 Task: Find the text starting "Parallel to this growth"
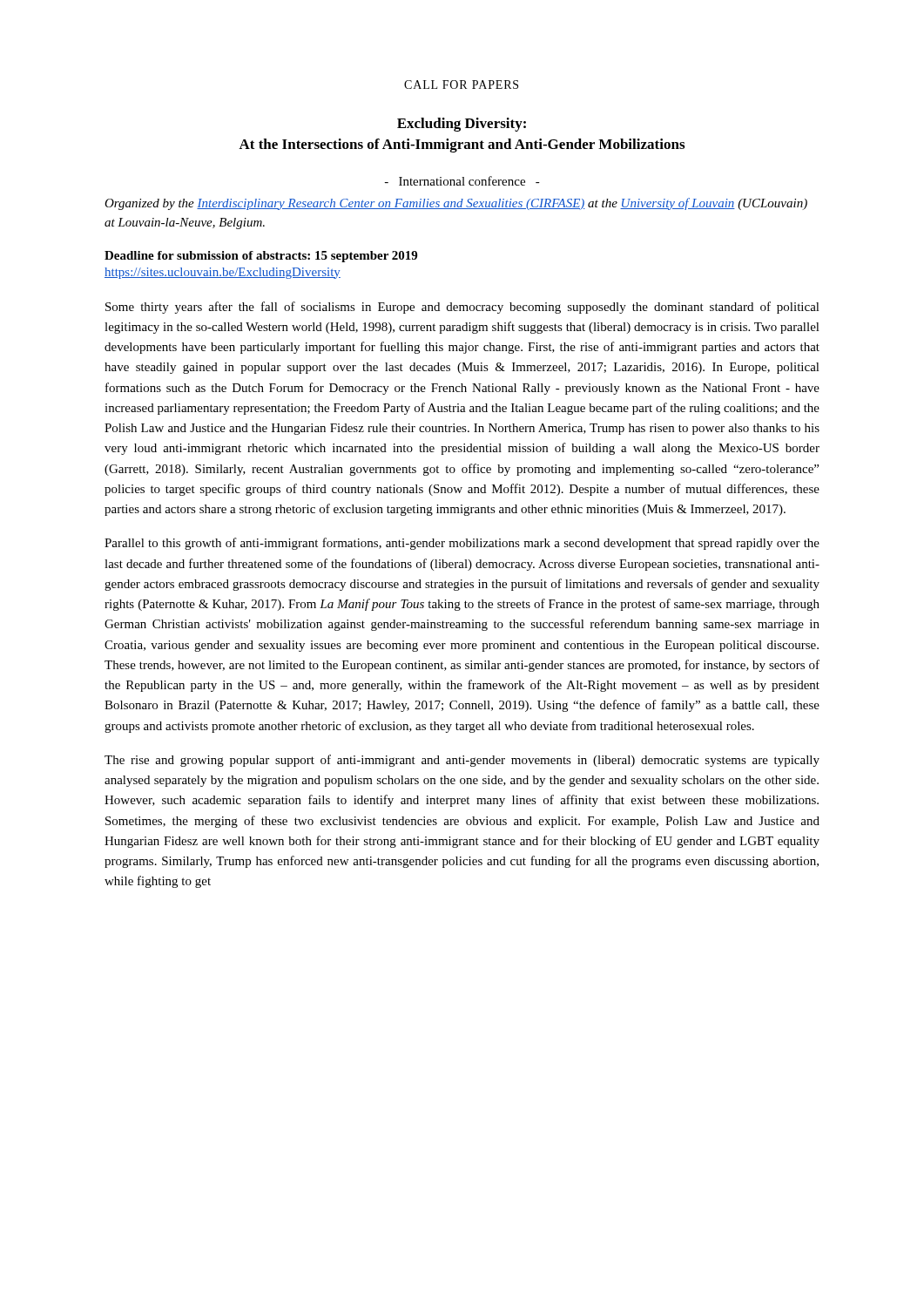(x=462, y=634)
